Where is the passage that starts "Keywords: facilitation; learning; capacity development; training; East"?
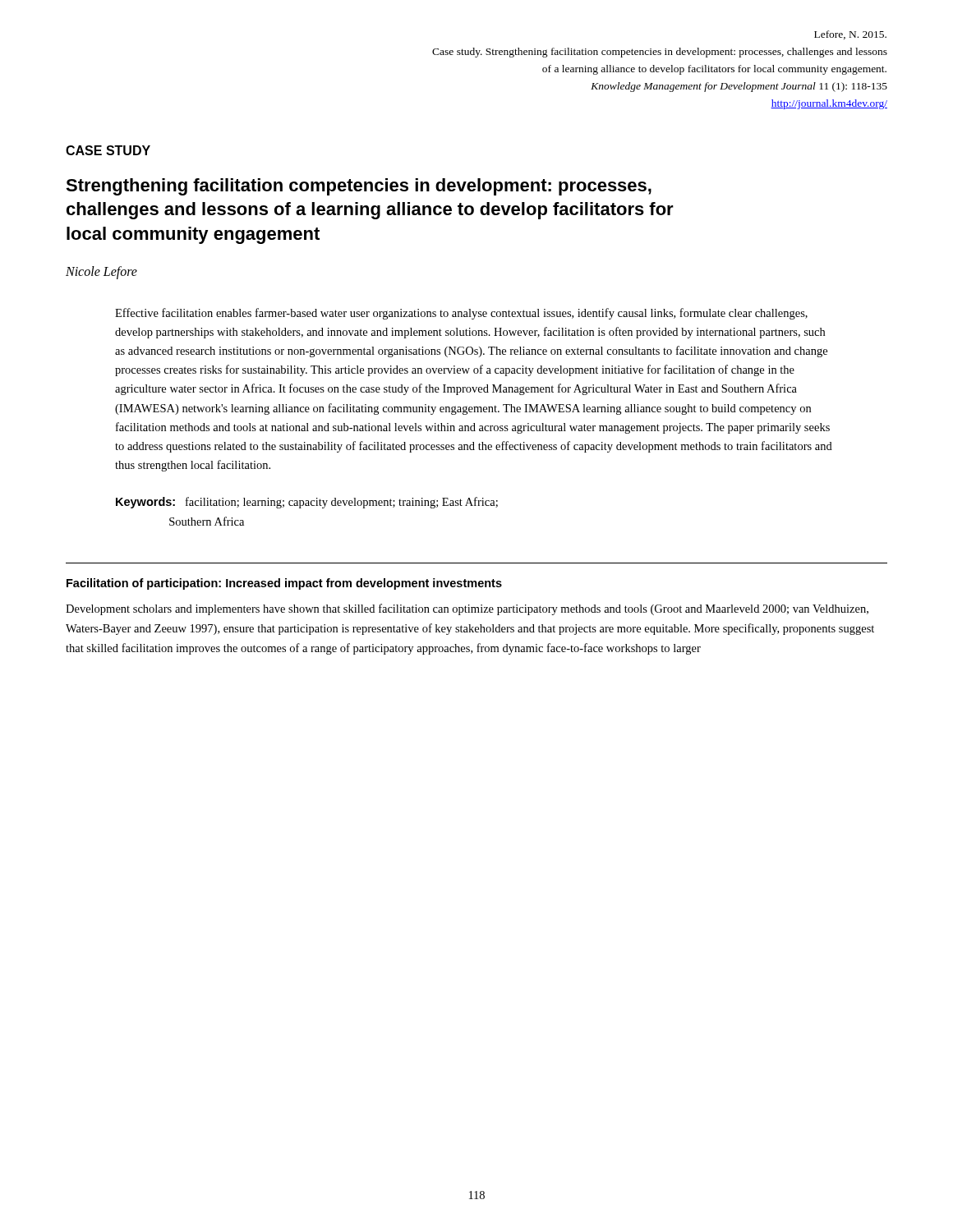 (x=307, y=512)
